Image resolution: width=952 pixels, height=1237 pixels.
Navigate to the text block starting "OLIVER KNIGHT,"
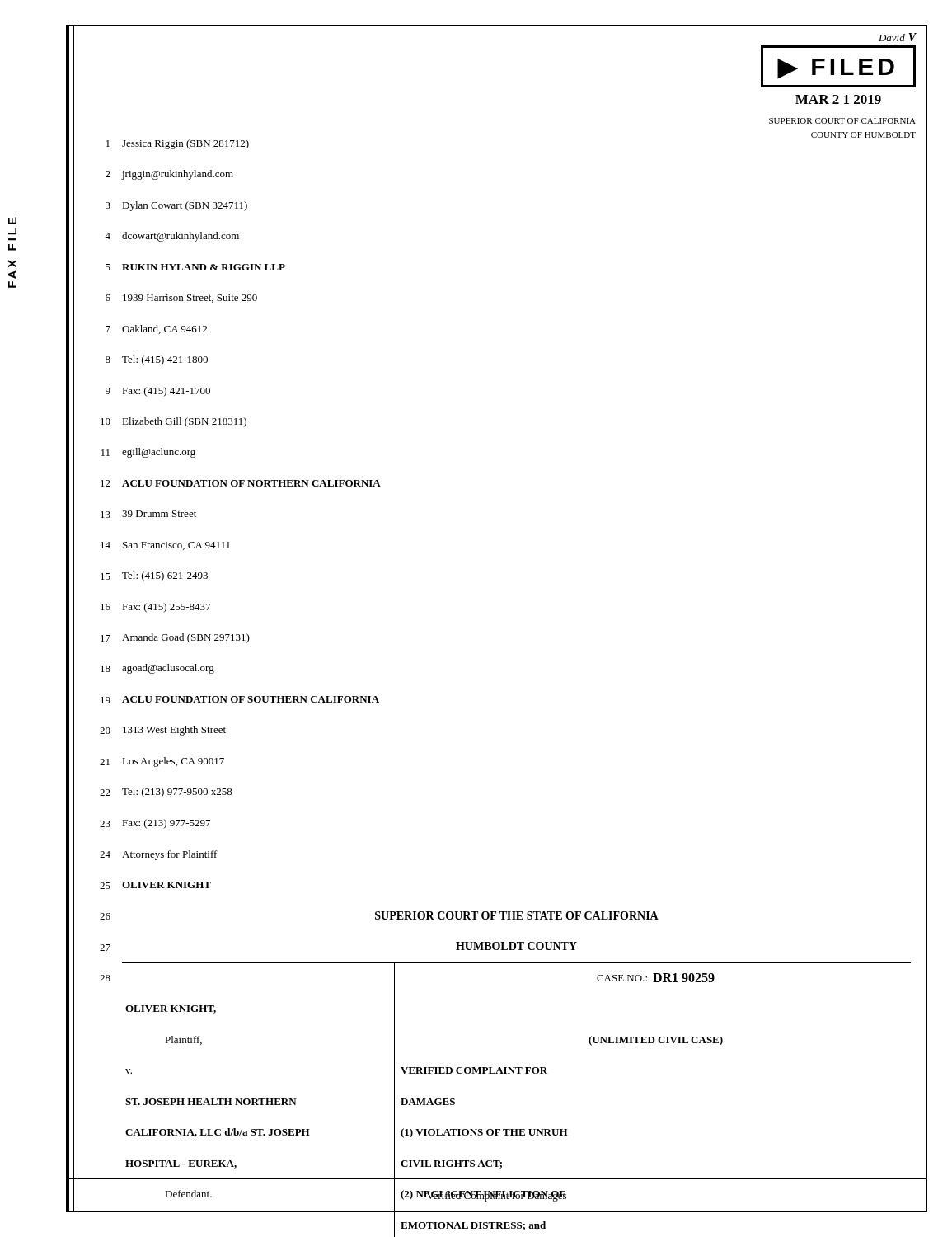click(x=171, y=1009)
